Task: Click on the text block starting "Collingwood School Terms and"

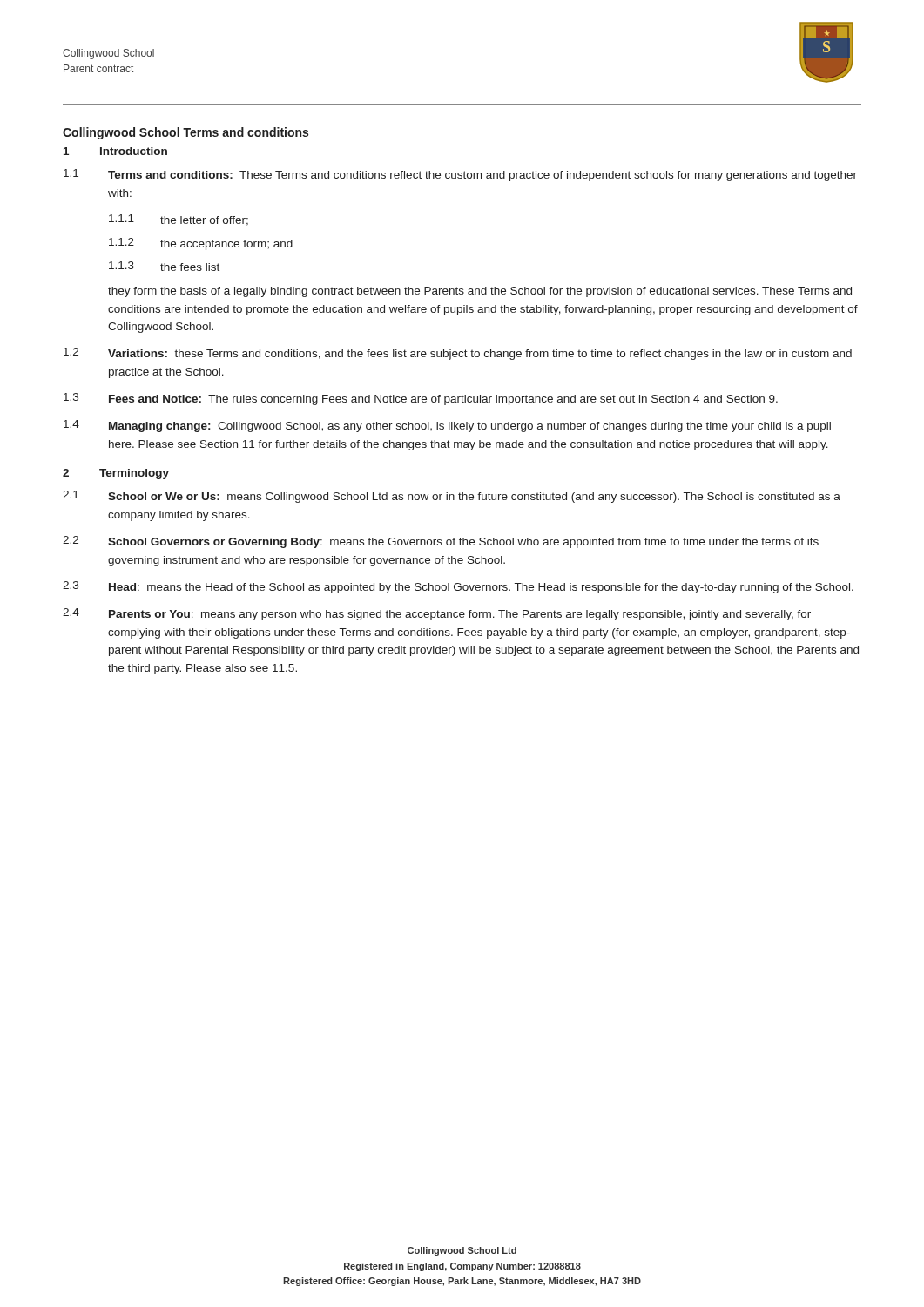Action: pos(186,132)
